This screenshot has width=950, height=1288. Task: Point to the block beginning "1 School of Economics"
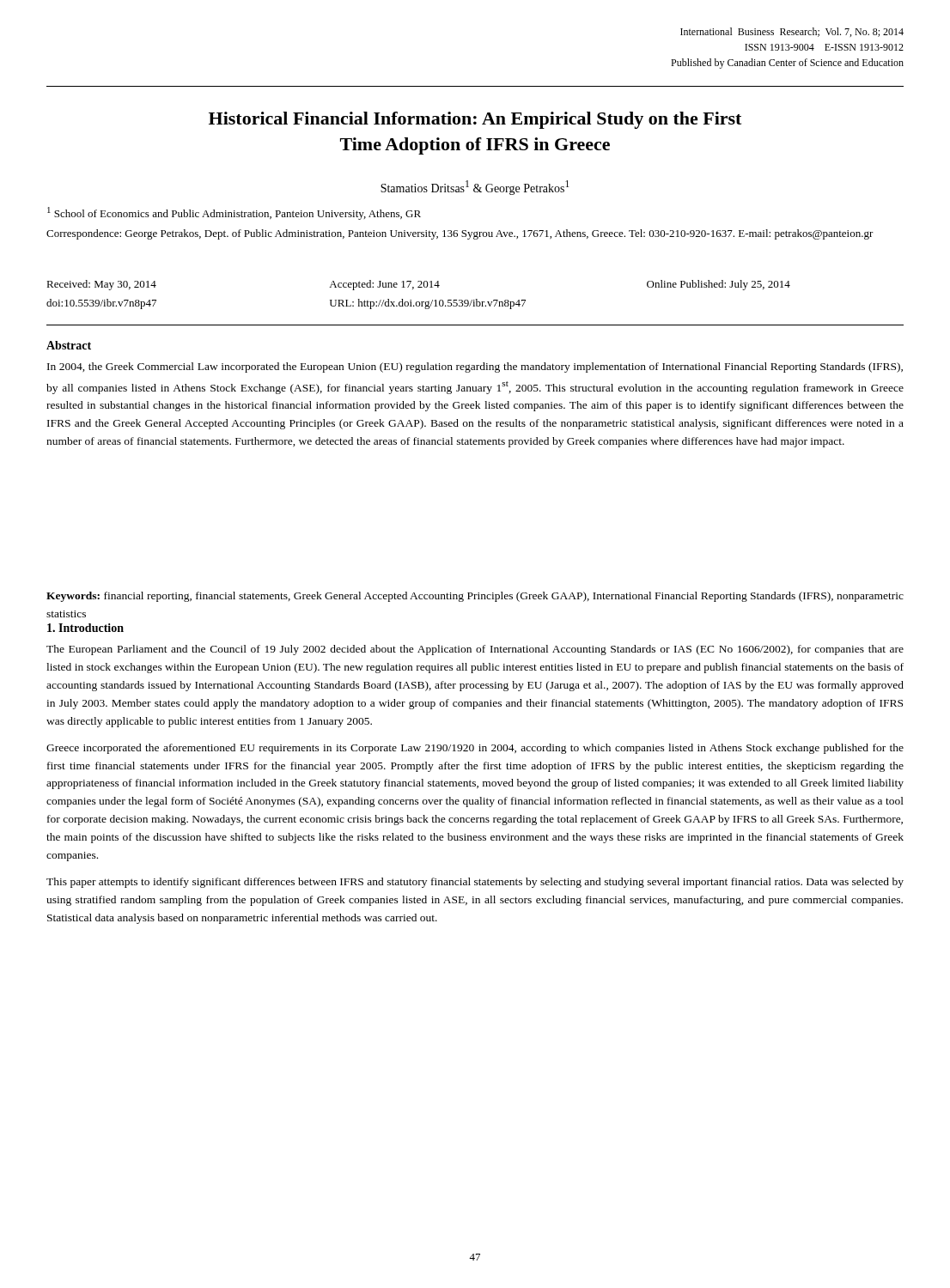pyautogui.click(x=234, y=212)
